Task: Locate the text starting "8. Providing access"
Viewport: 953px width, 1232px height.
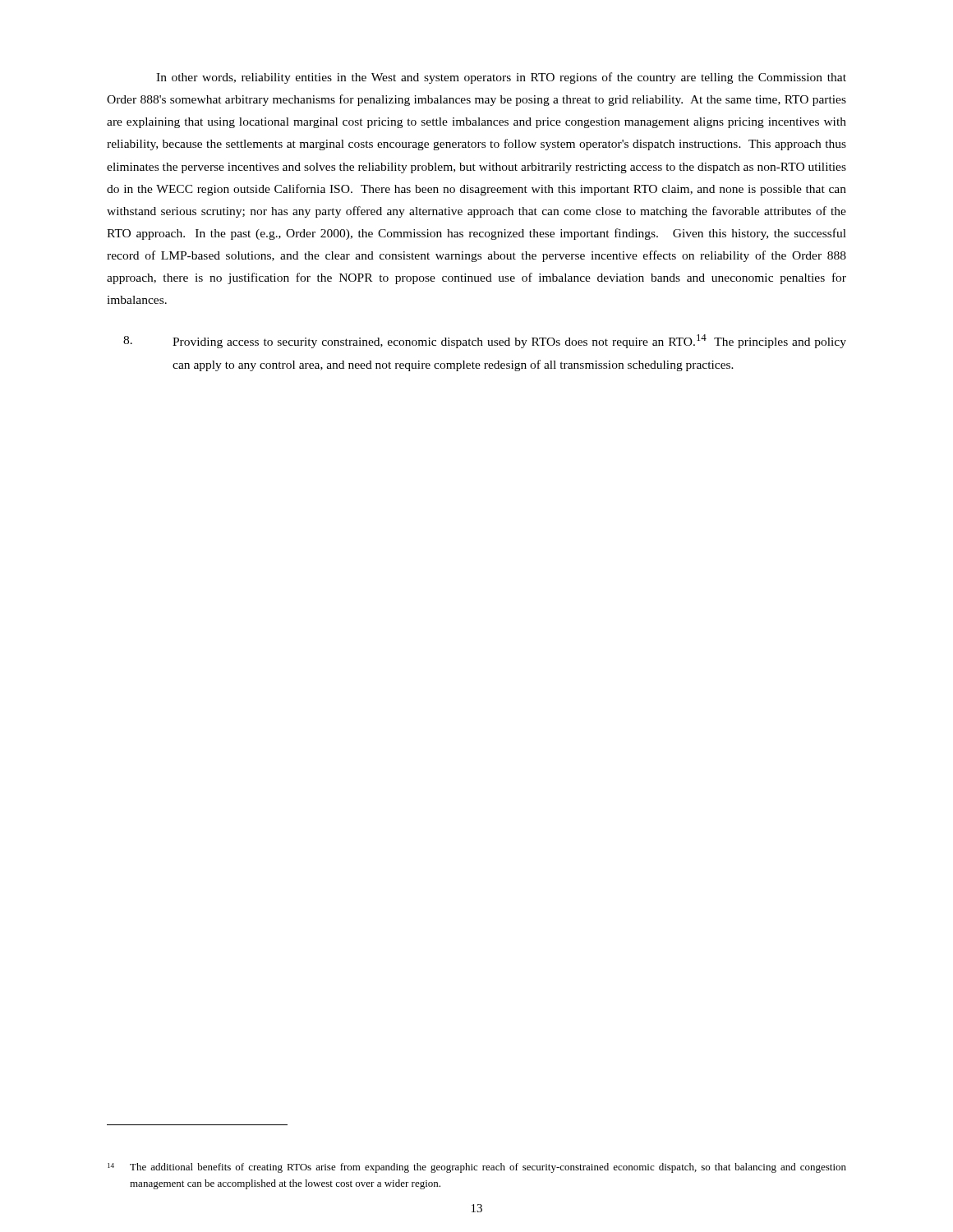Action: [x=476, y=352]
